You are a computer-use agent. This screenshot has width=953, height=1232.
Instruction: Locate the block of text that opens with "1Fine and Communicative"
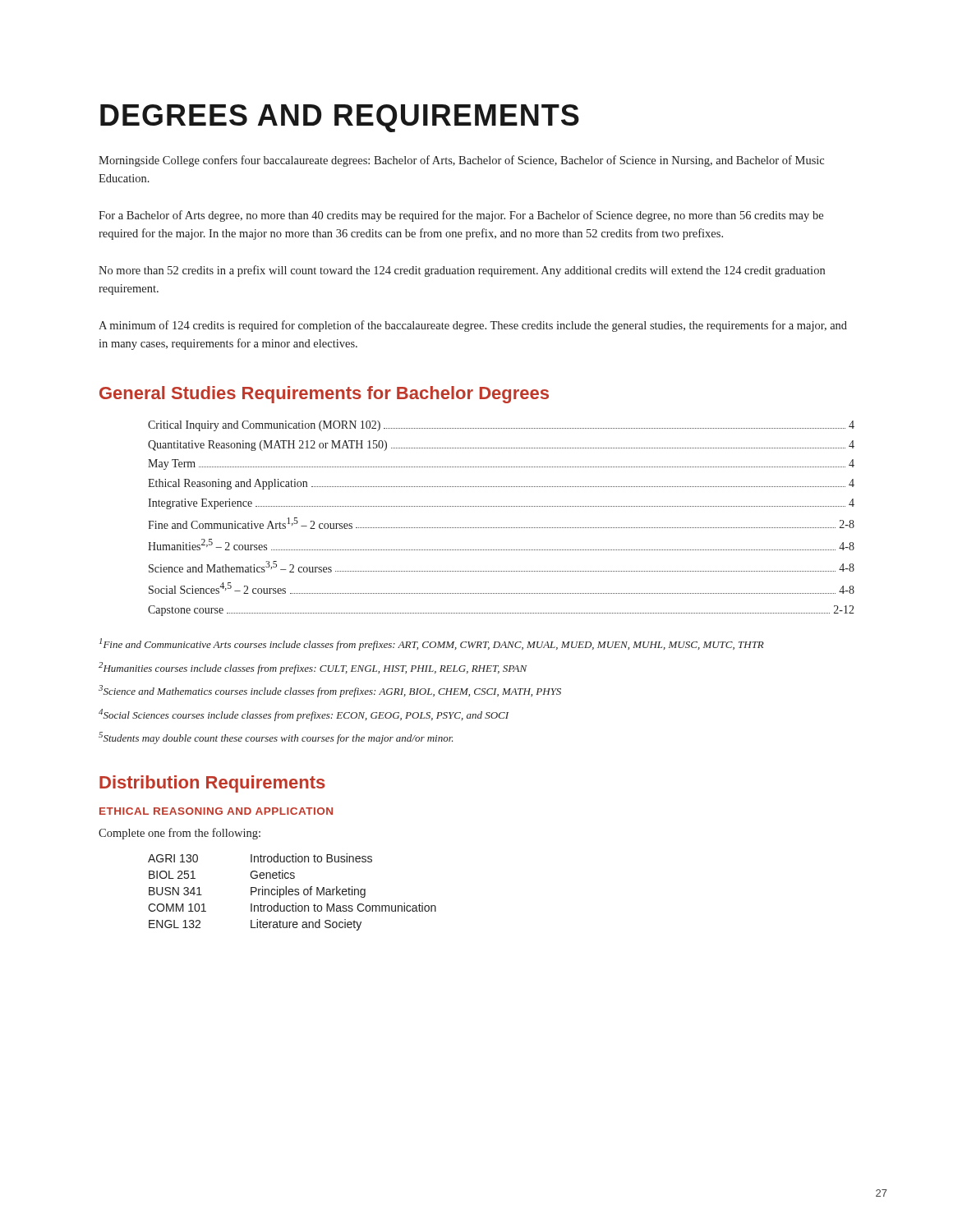[x=431, y=643]
